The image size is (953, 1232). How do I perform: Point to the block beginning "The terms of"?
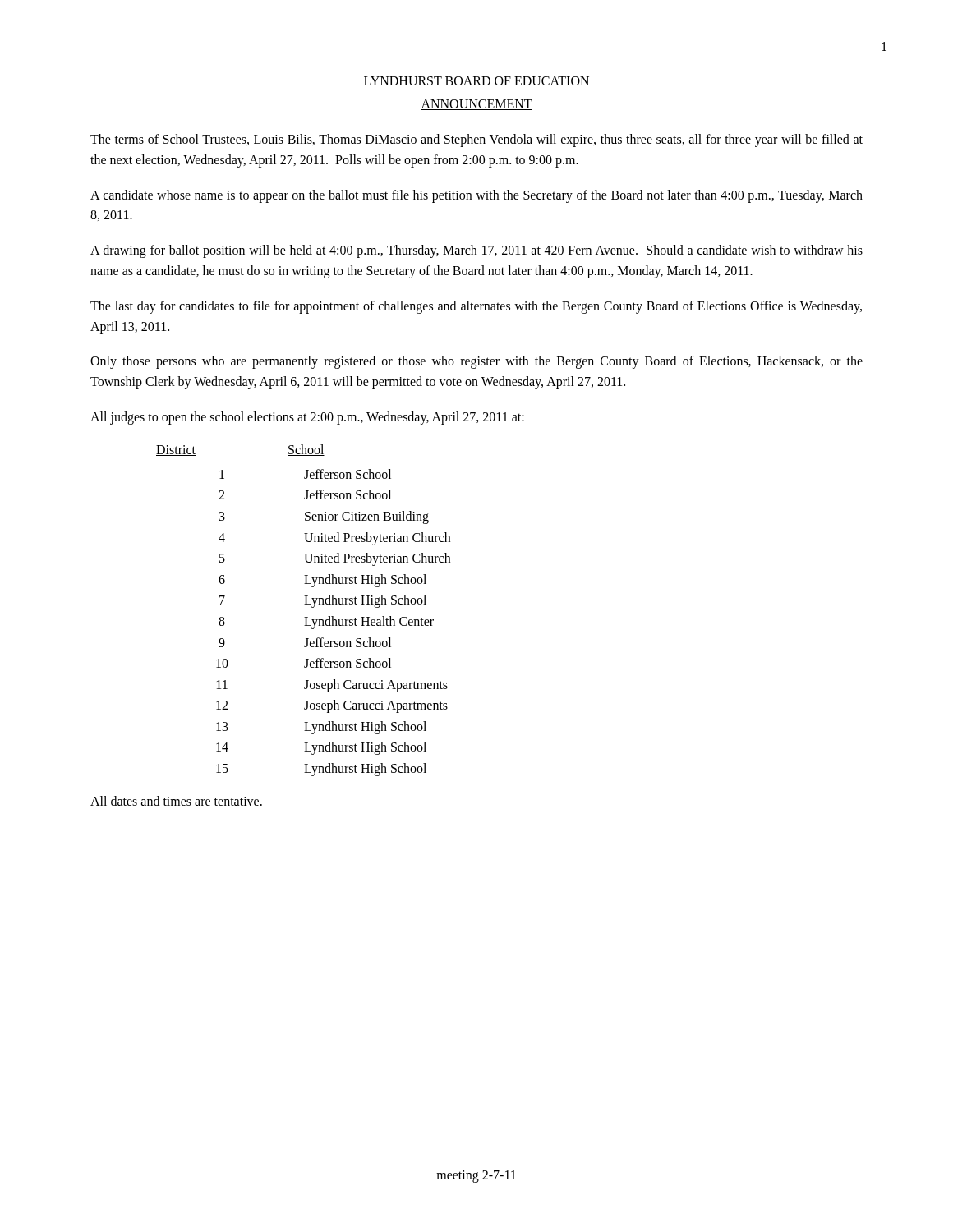(x=476, y=149)
